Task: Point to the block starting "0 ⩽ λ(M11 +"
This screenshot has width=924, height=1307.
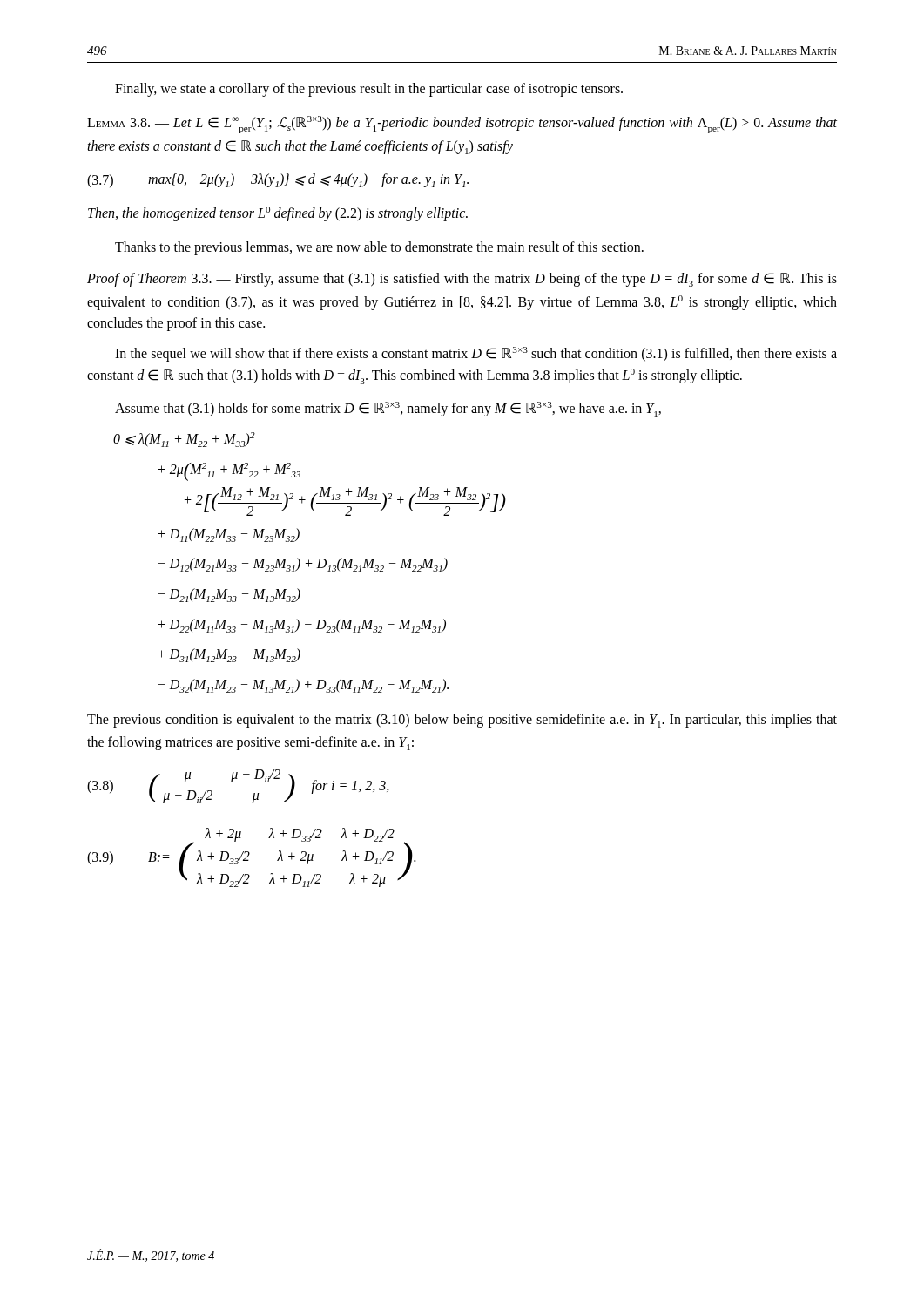Action: pyautogui.click(x=184, y=440)
